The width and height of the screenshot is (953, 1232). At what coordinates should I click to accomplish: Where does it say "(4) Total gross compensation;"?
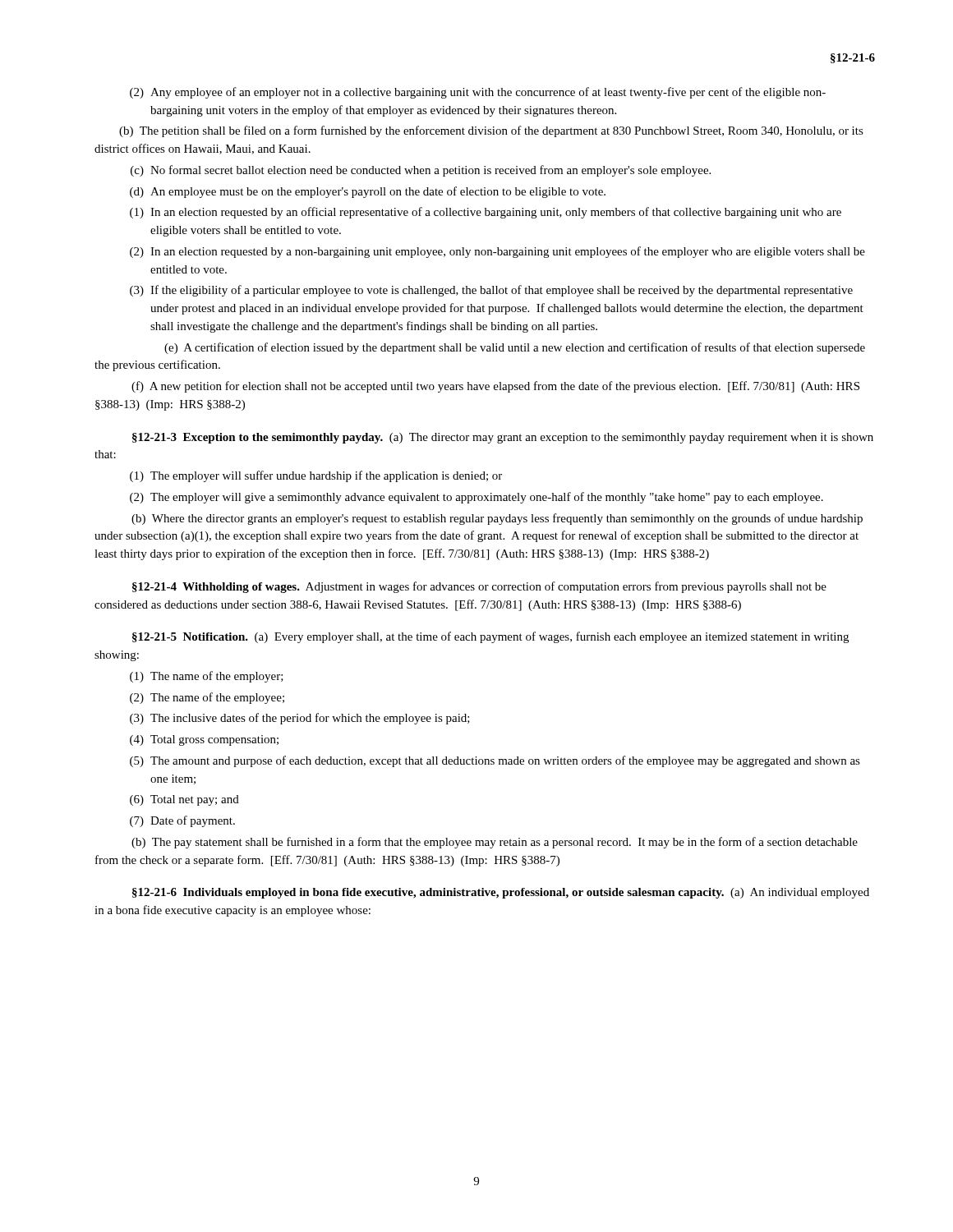204,740
